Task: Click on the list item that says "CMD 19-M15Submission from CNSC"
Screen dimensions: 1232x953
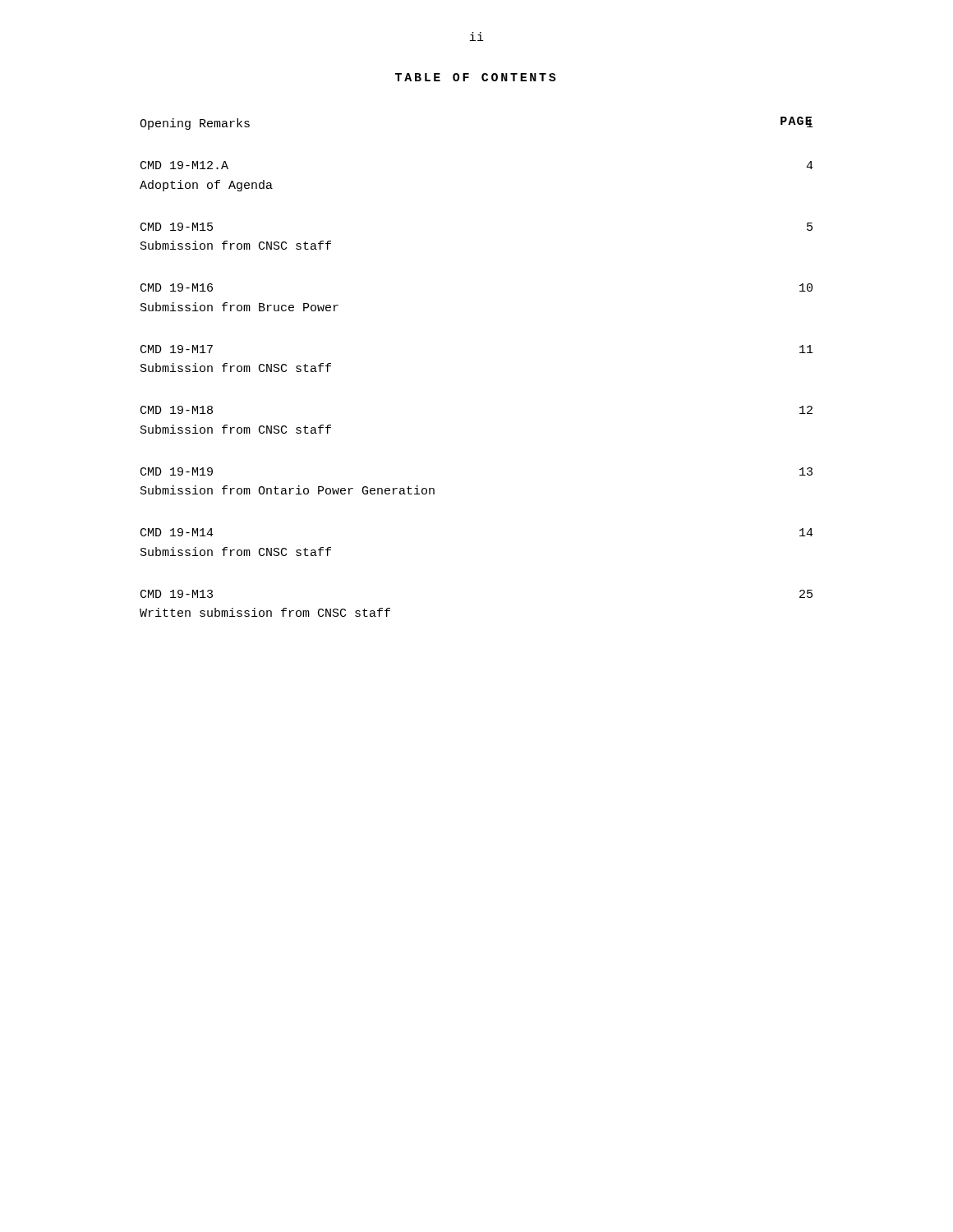Action: [173, 226]
